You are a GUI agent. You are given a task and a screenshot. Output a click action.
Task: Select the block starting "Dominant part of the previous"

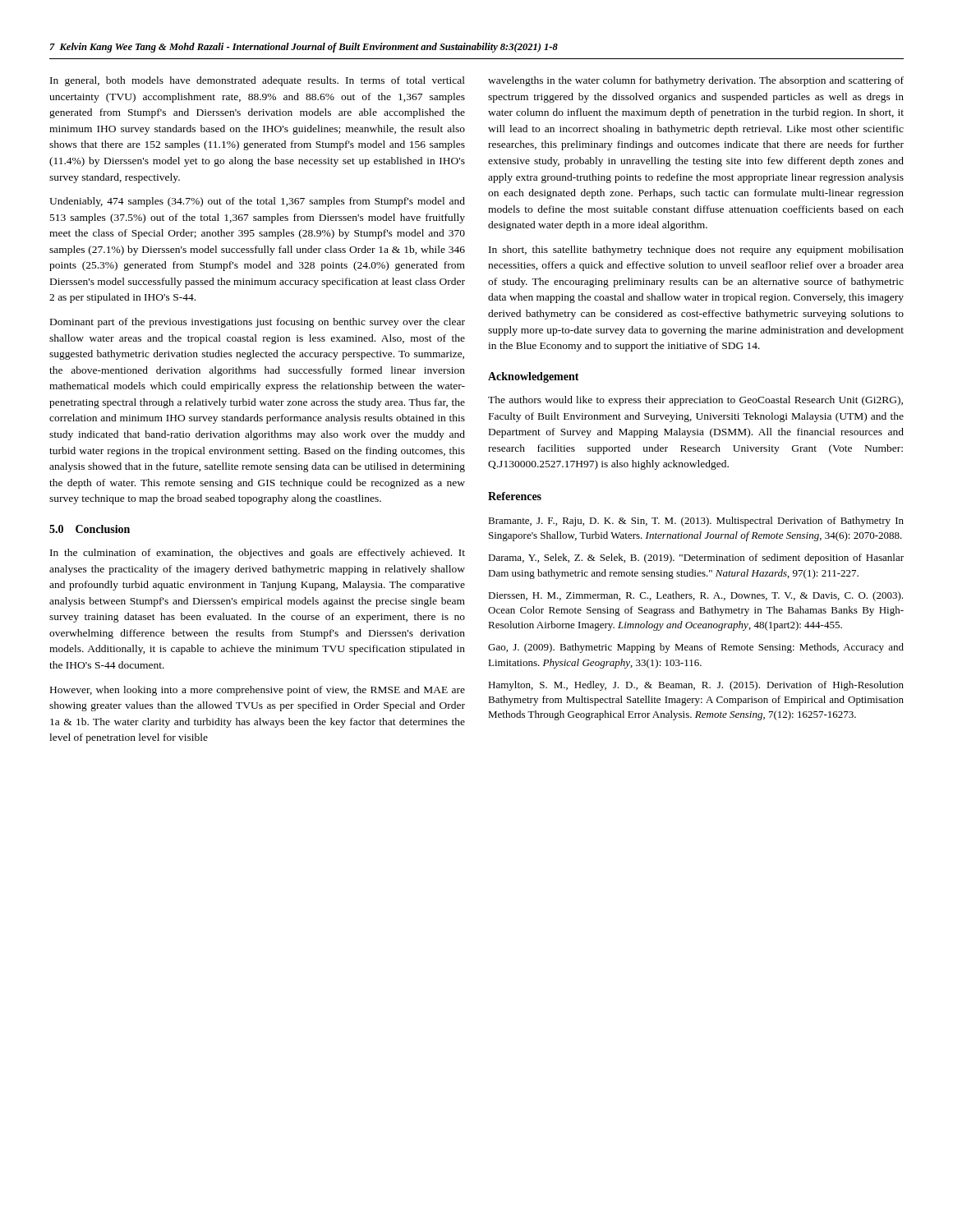pos(257,410)
